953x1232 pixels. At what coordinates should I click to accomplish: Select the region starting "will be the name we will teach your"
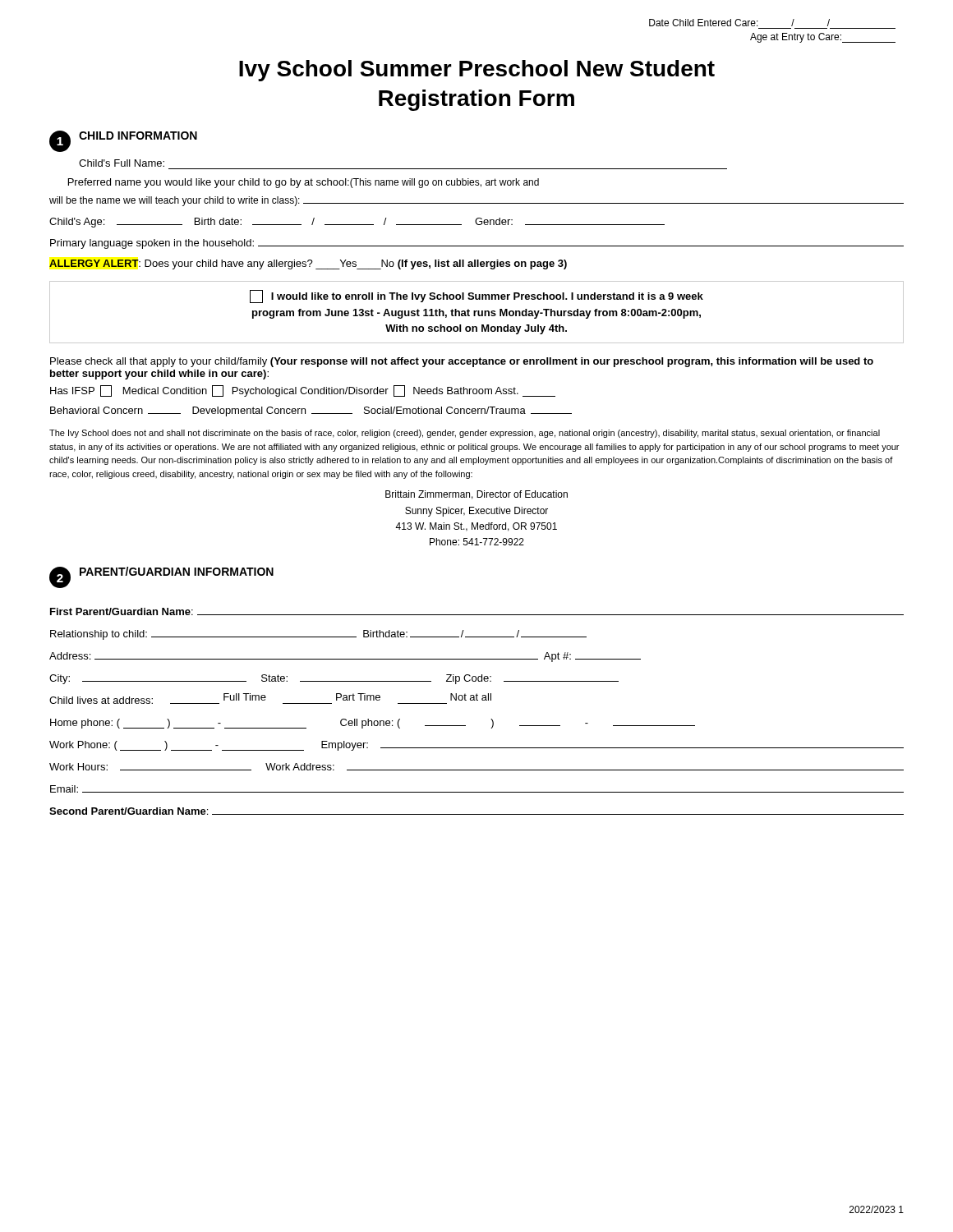(476, 198)
